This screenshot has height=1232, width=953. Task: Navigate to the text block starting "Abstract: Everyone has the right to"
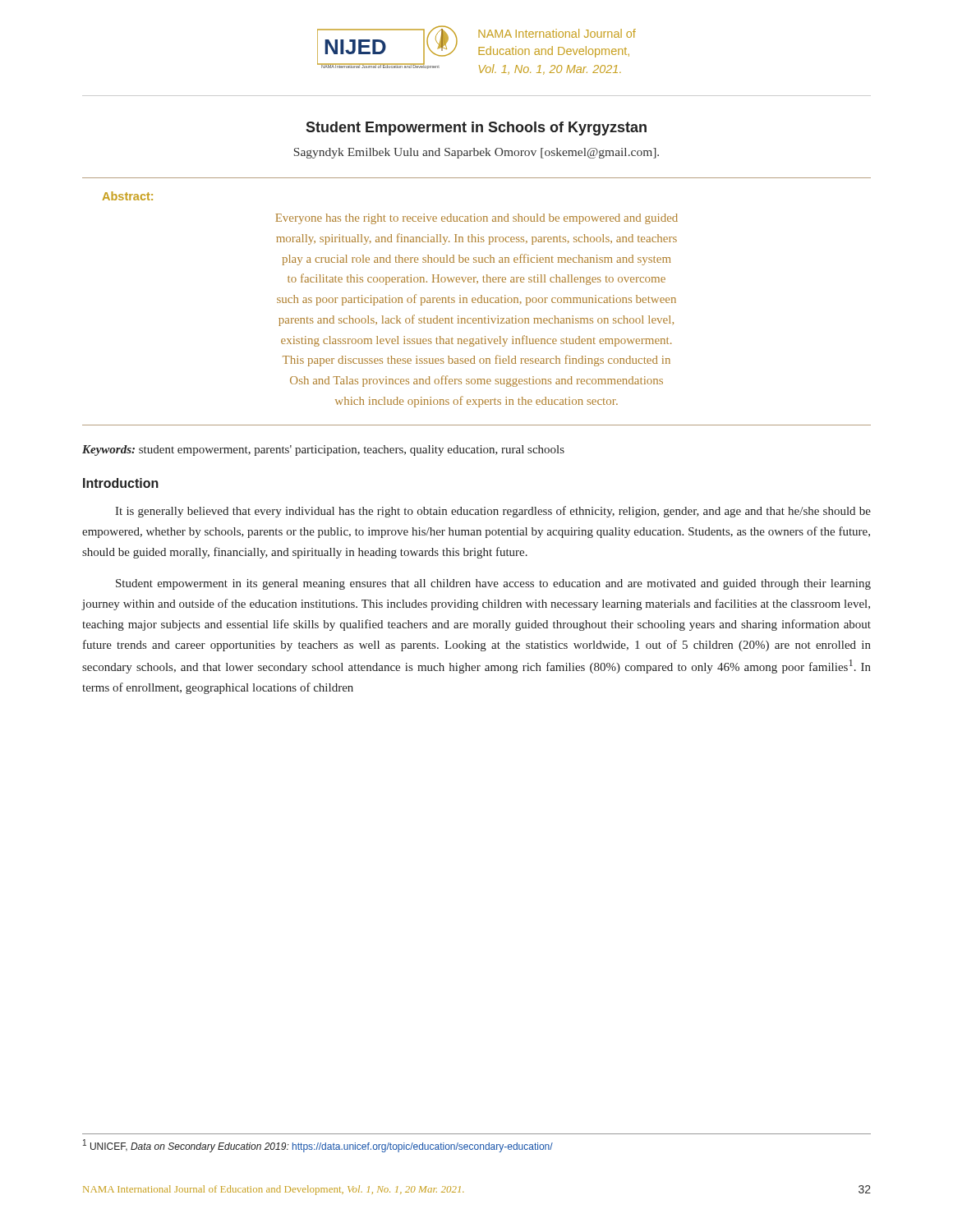476,300
